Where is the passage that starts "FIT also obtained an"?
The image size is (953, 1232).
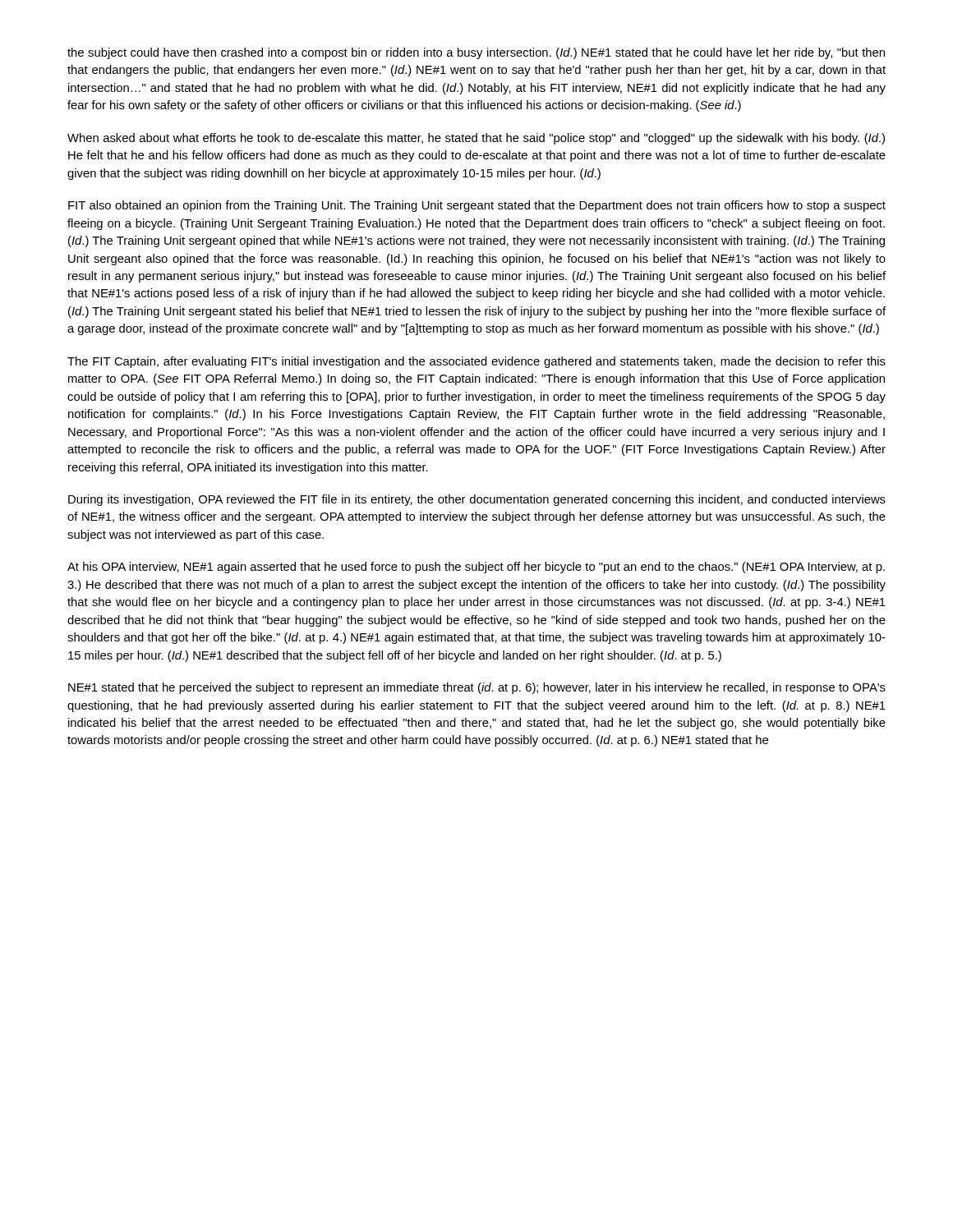(x=476, y=267)
